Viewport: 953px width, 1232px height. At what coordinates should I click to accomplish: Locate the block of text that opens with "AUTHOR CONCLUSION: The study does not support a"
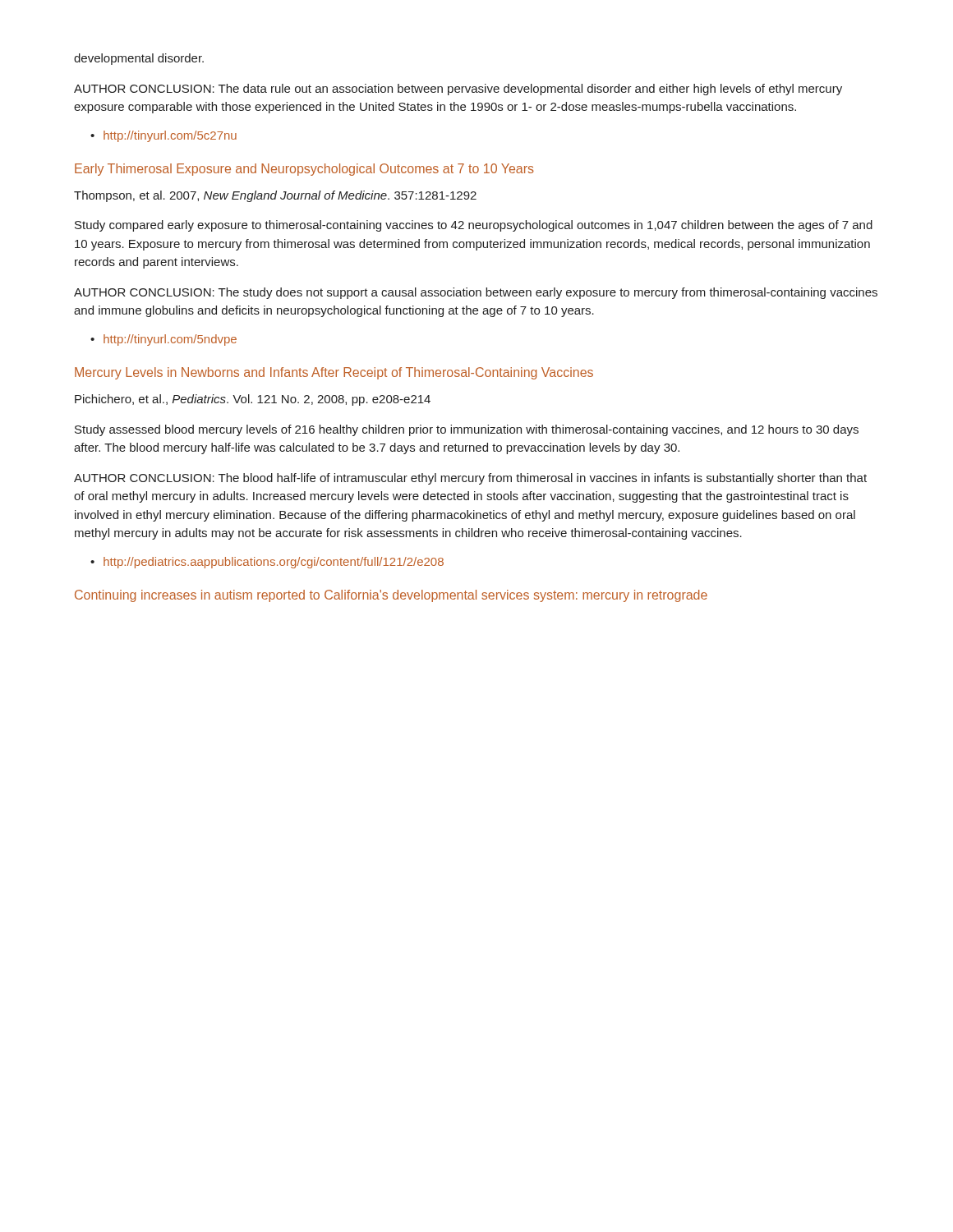point(476,301)
